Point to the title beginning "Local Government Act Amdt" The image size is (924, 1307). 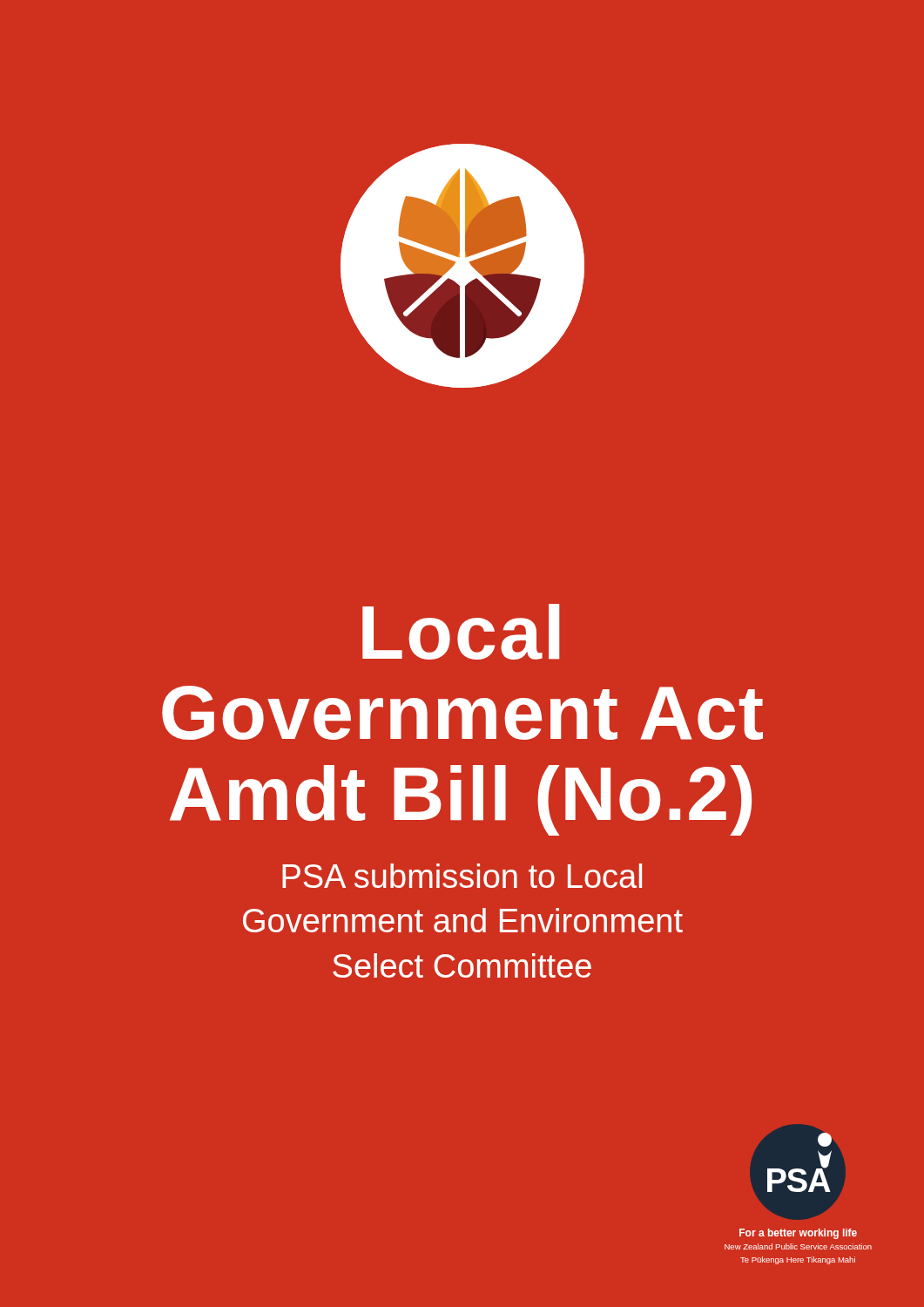tap(462, 791)
